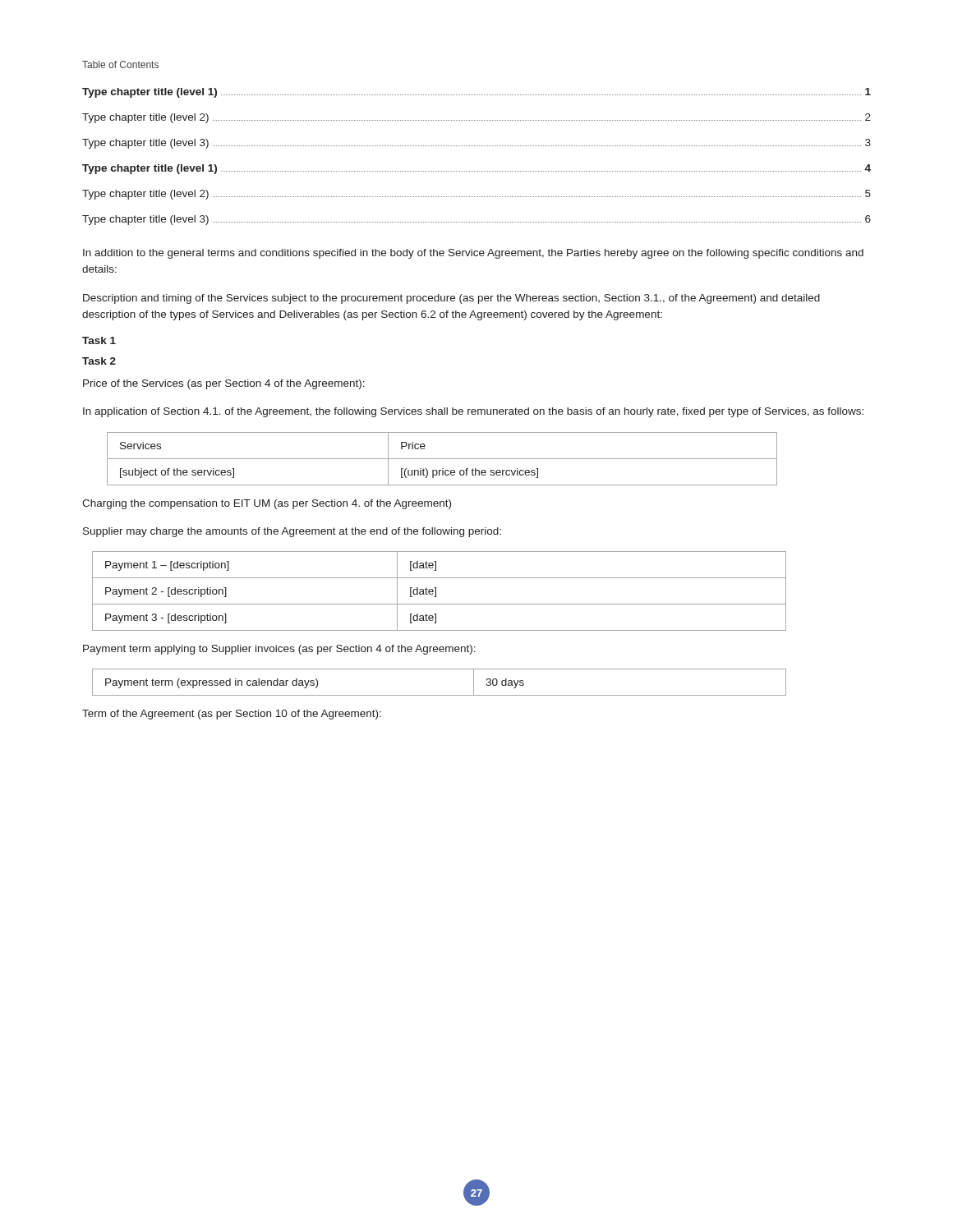Locate the block of text that opens with "Description and timing of the Services subject"

coord(451,306)
